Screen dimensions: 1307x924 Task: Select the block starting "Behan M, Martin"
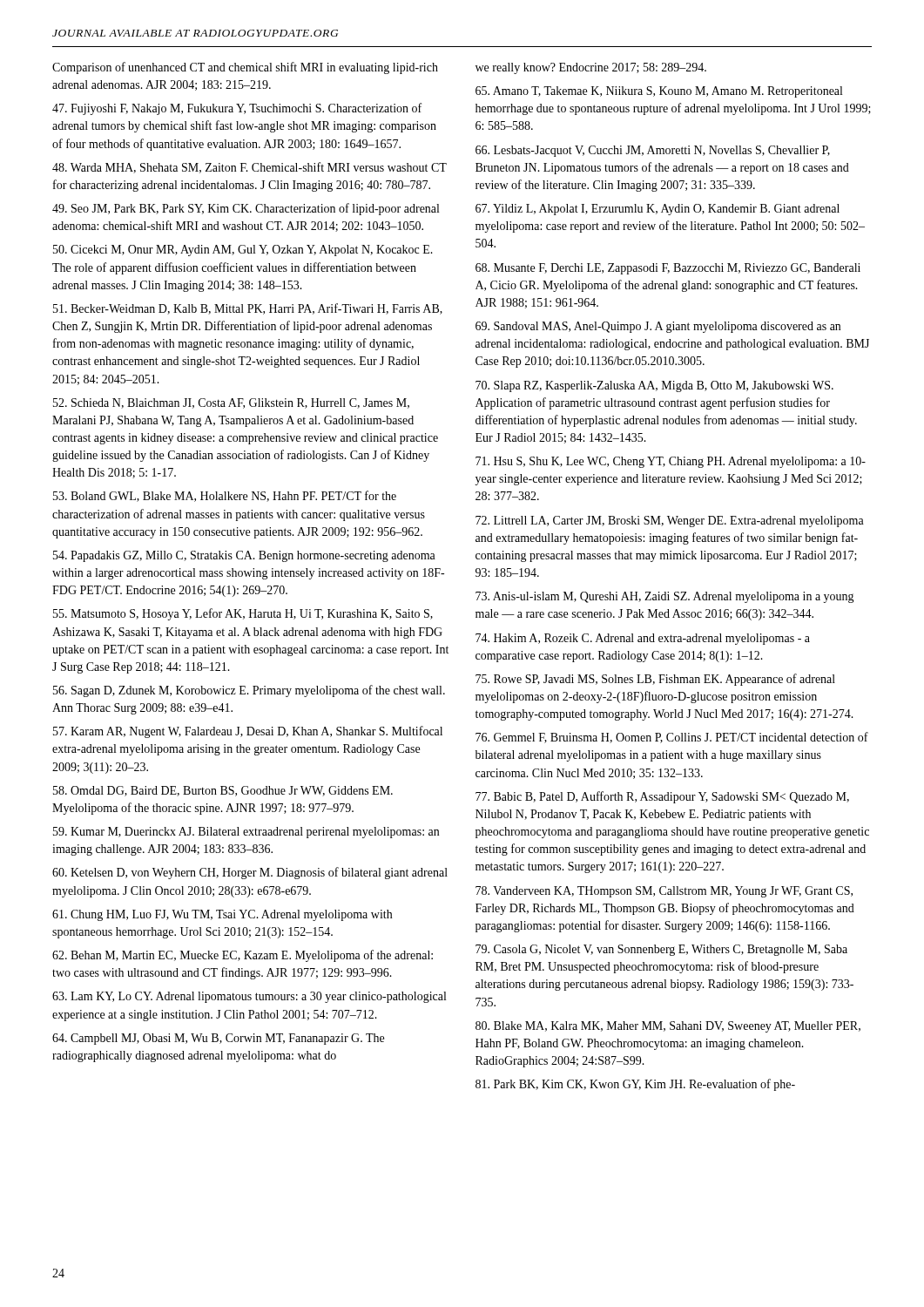pyautogui.click(x=251, y=965)
